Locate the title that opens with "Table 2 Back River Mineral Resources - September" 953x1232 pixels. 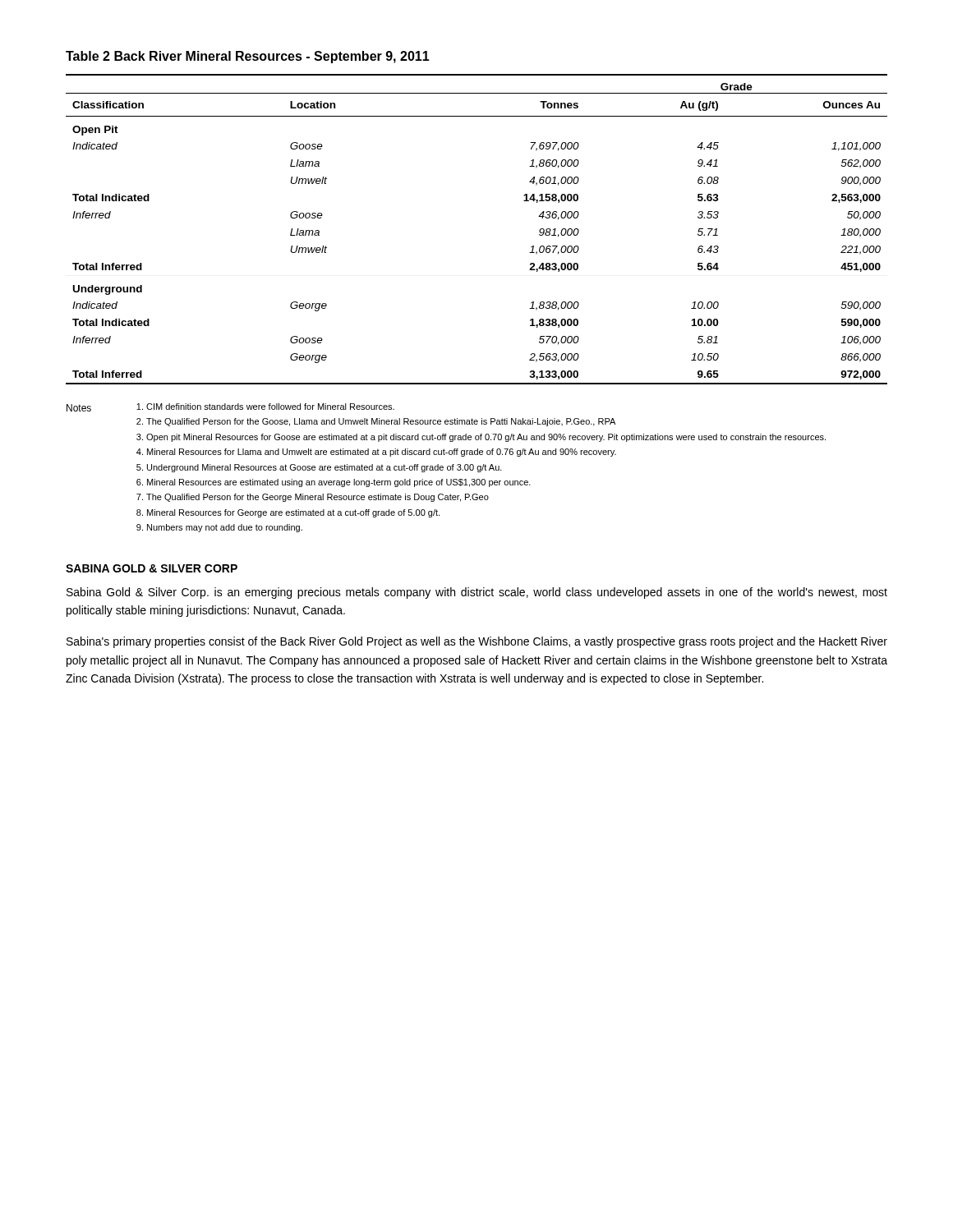click(x=248, y=56)
